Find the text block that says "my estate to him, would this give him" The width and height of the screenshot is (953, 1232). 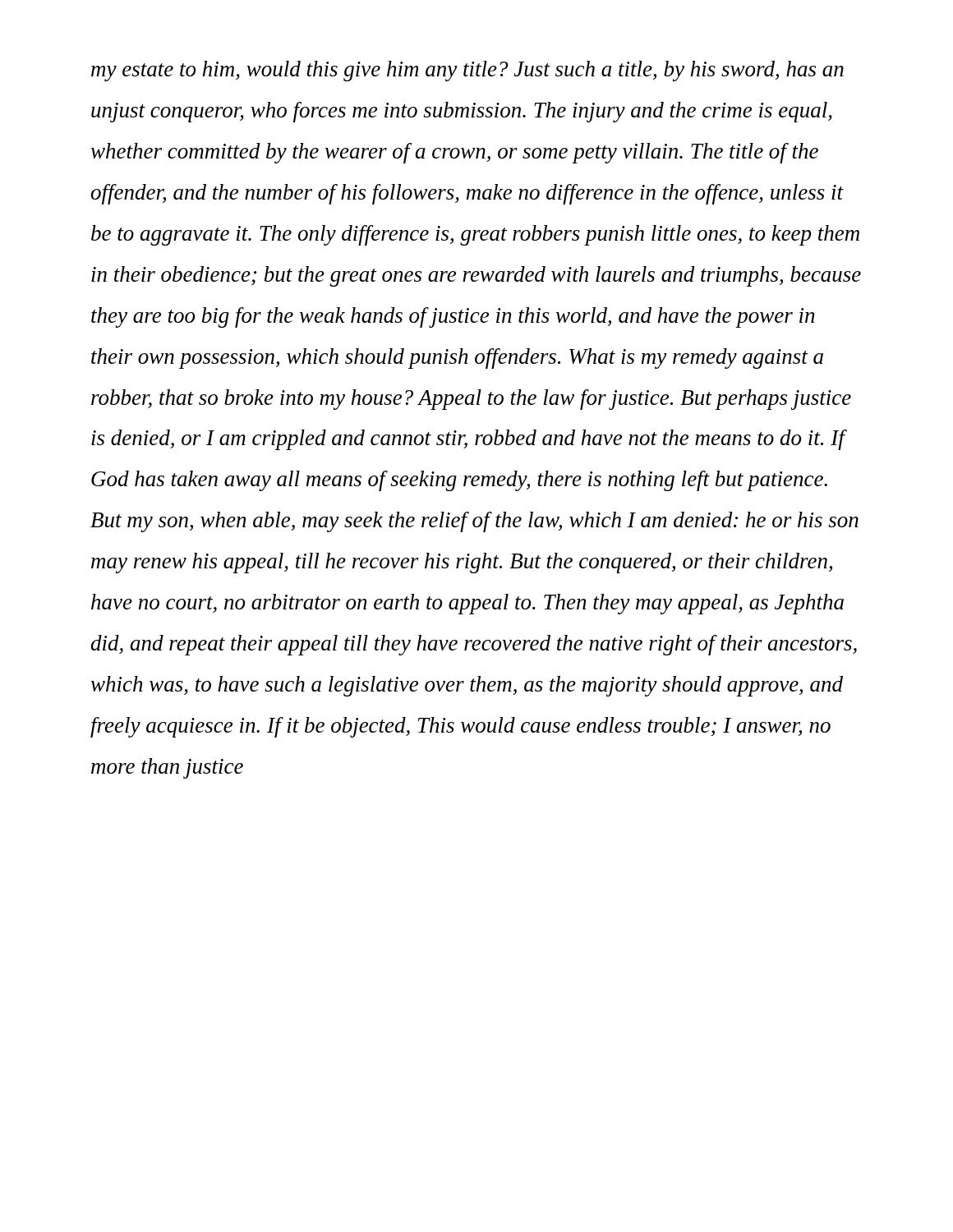[x=467, y=71]
